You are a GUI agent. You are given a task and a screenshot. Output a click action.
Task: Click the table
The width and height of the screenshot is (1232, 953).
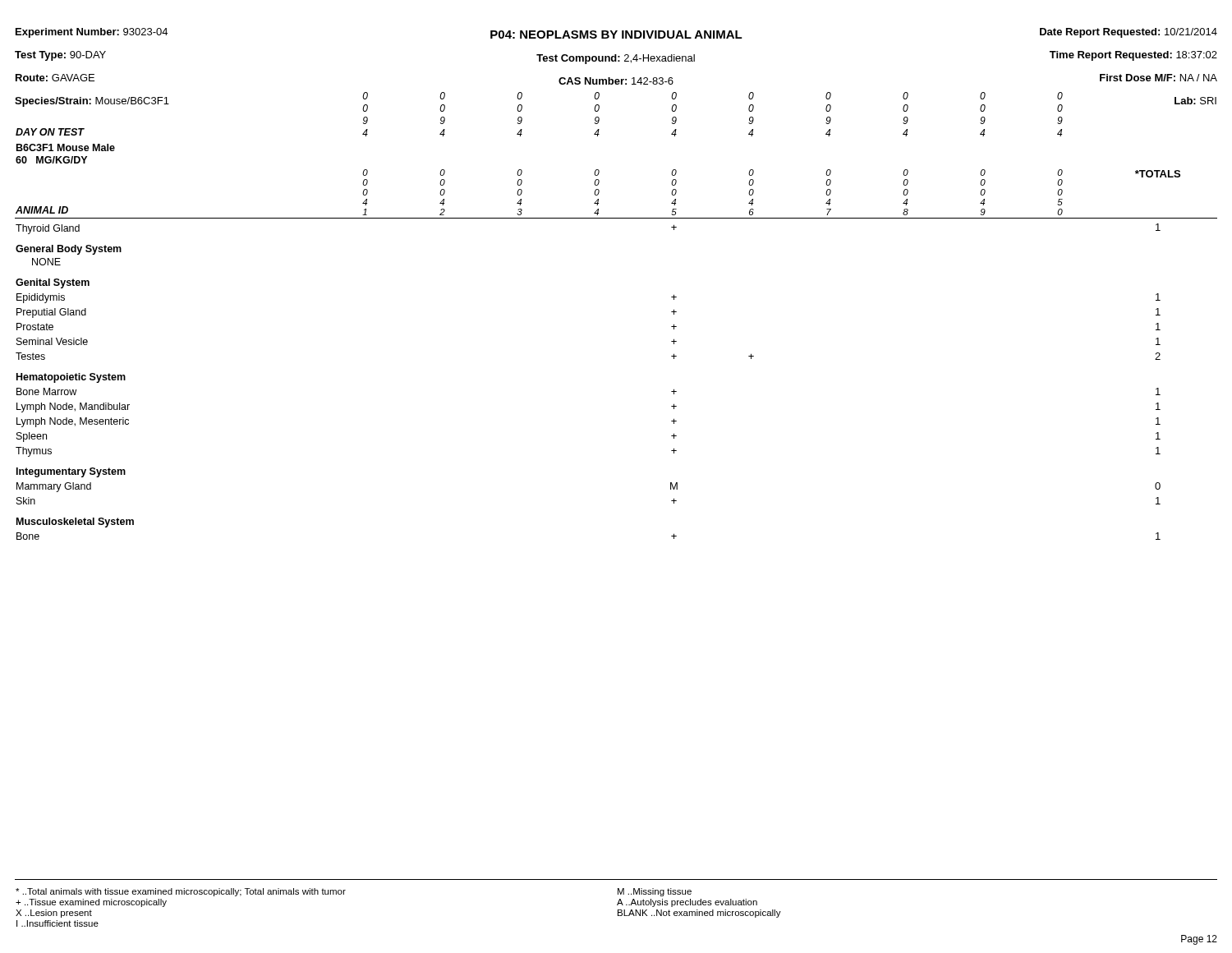pos(616,316)
